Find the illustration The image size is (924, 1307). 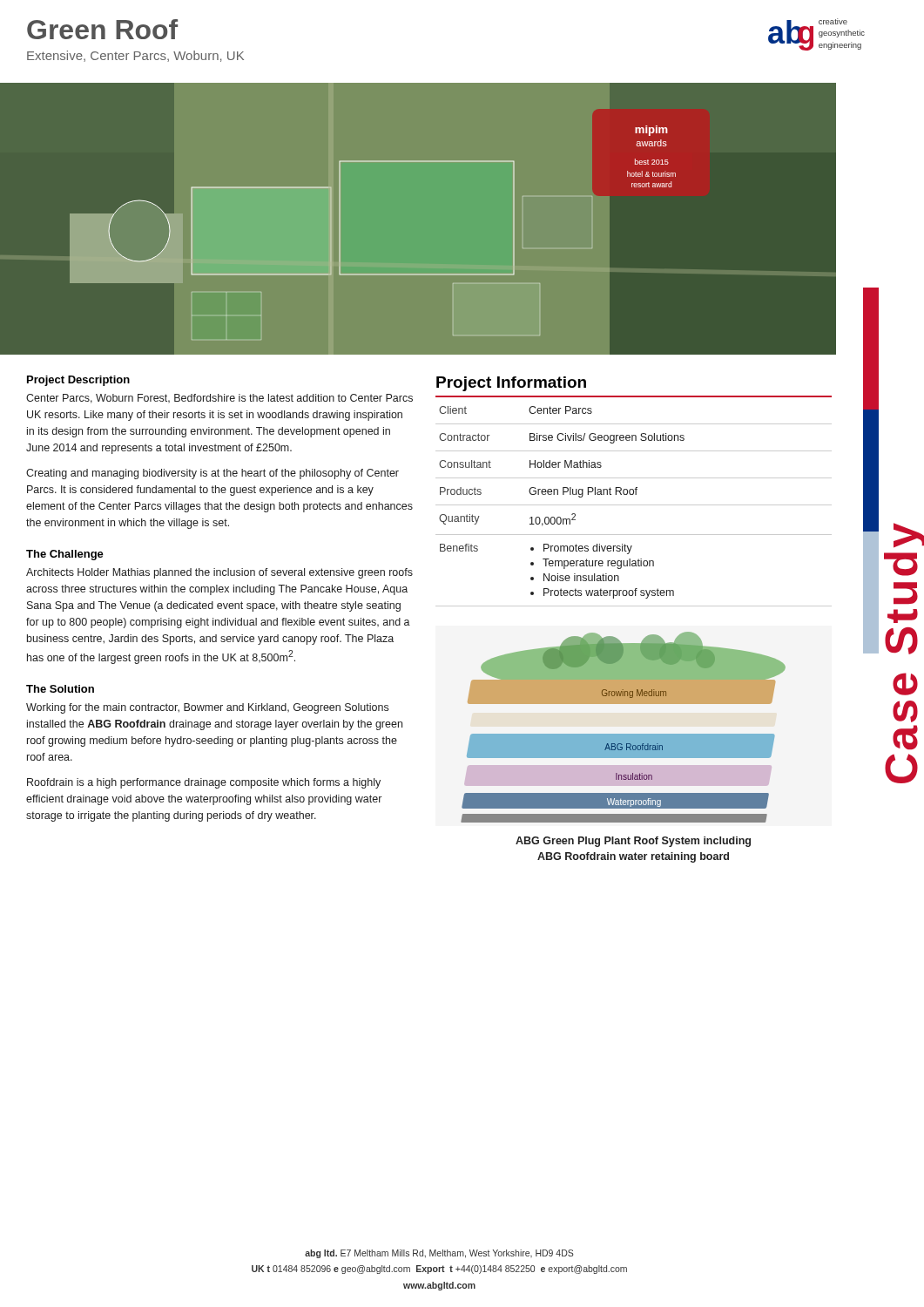click(634, 726)
